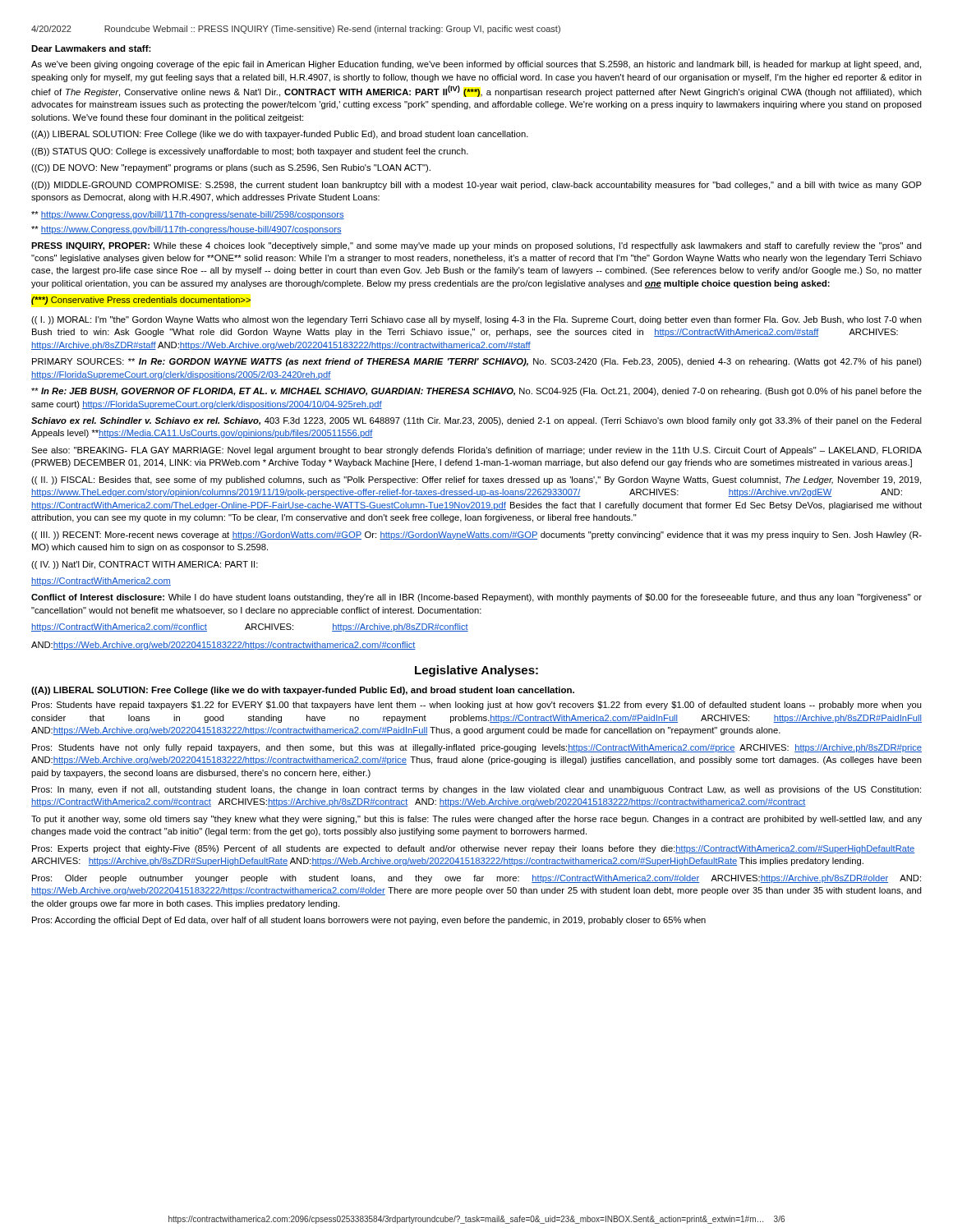Screen dimensions: 1232x953
Task: Locate the text block starting "Conflict of Interest disclosure: While I"
Action: pos(476,604)
